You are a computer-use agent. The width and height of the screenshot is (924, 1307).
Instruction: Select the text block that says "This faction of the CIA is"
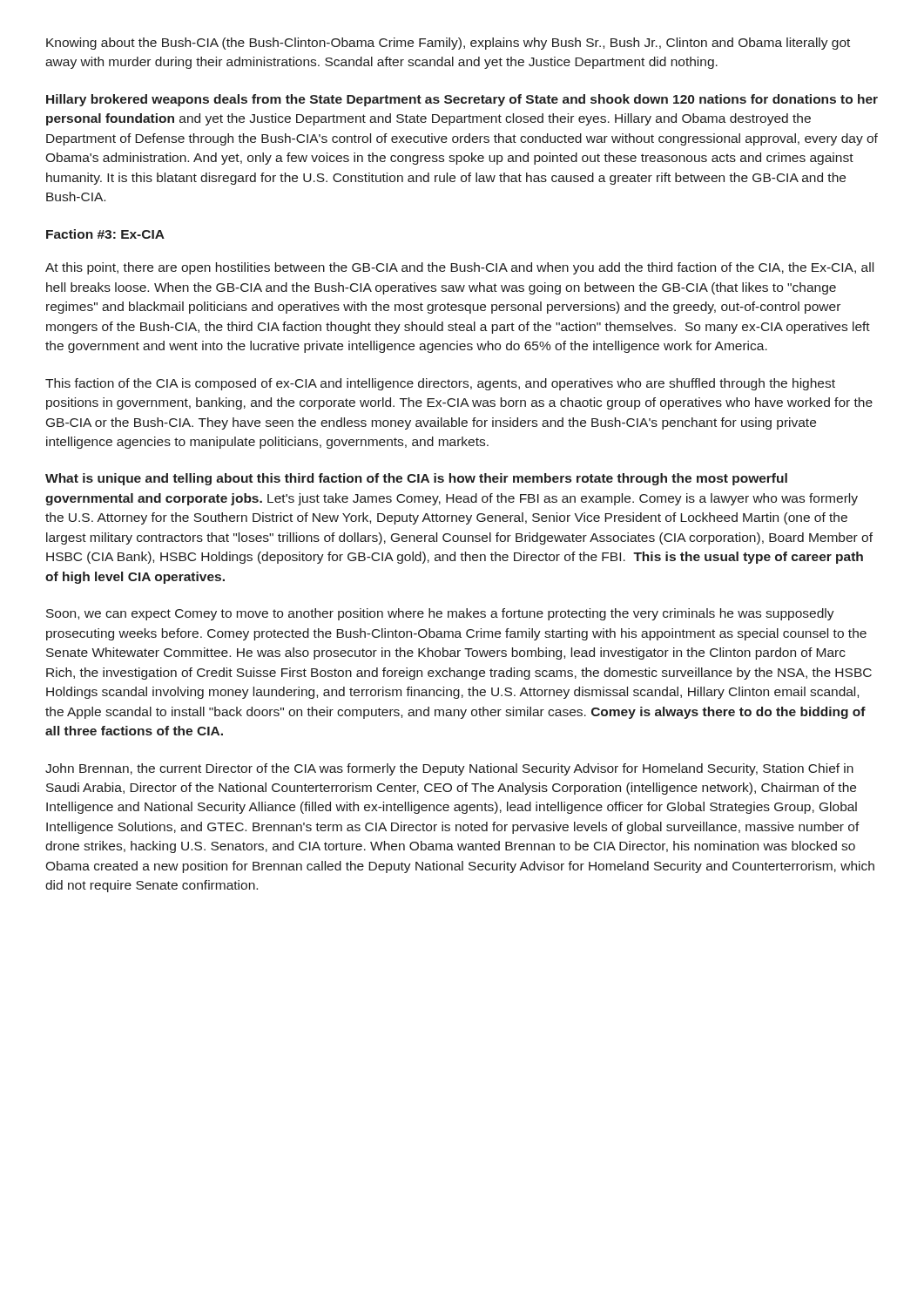click(459, 412)
